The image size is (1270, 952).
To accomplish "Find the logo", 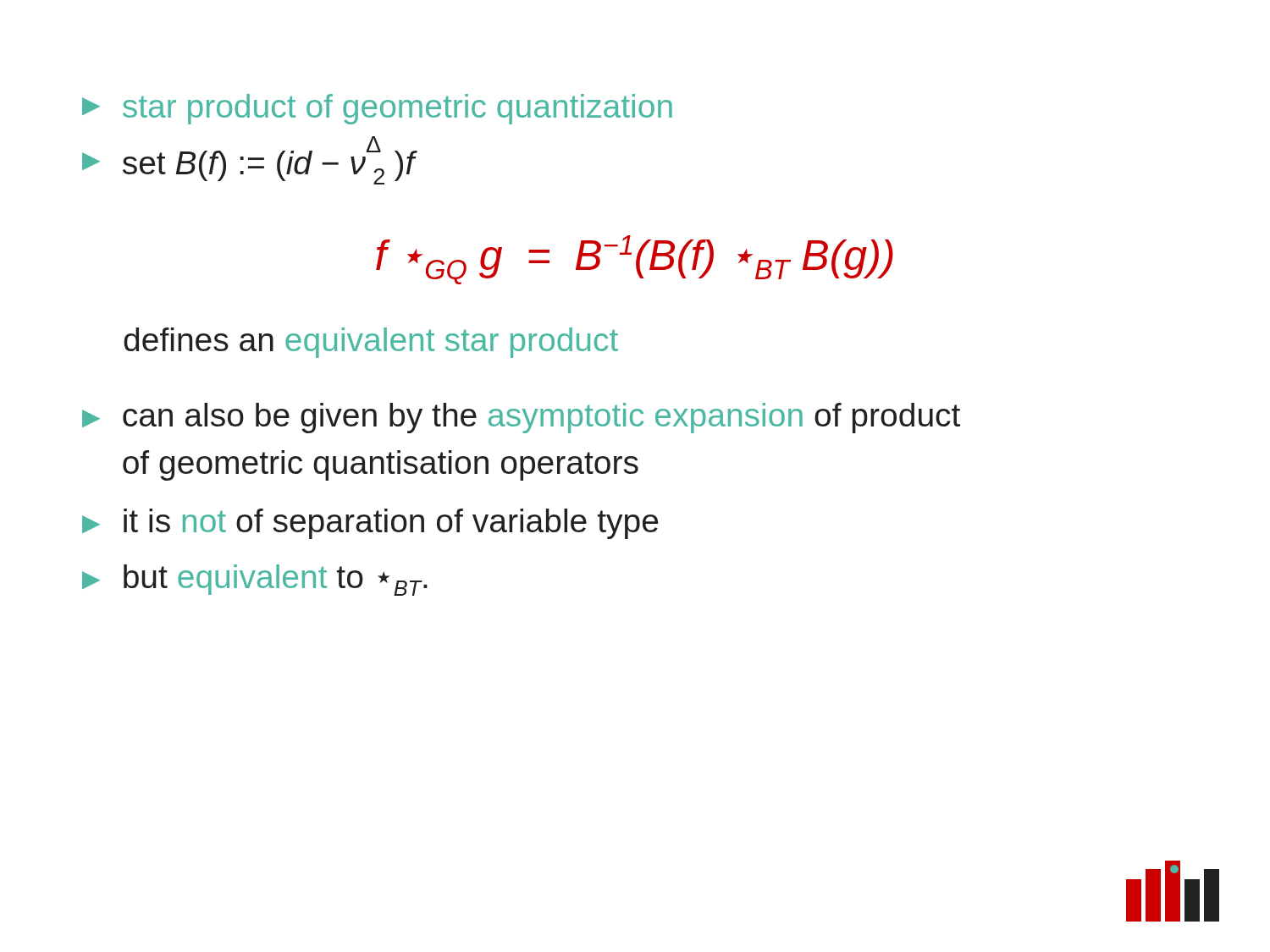I will pyautogui.click(x=1173, y=893).
